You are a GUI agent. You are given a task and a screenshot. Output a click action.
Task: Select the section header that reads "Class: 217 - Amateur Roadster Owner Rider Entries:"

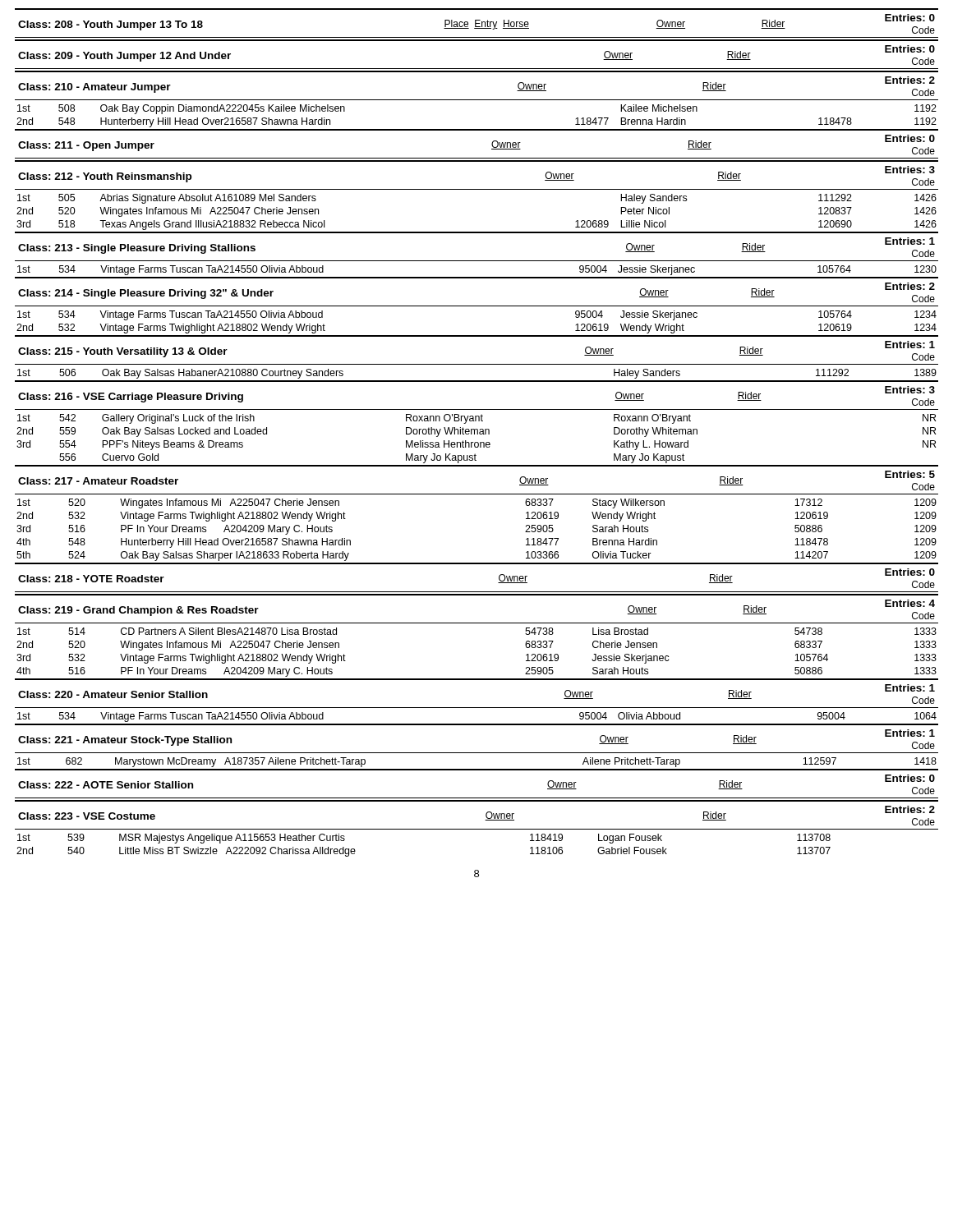[95, 480]
